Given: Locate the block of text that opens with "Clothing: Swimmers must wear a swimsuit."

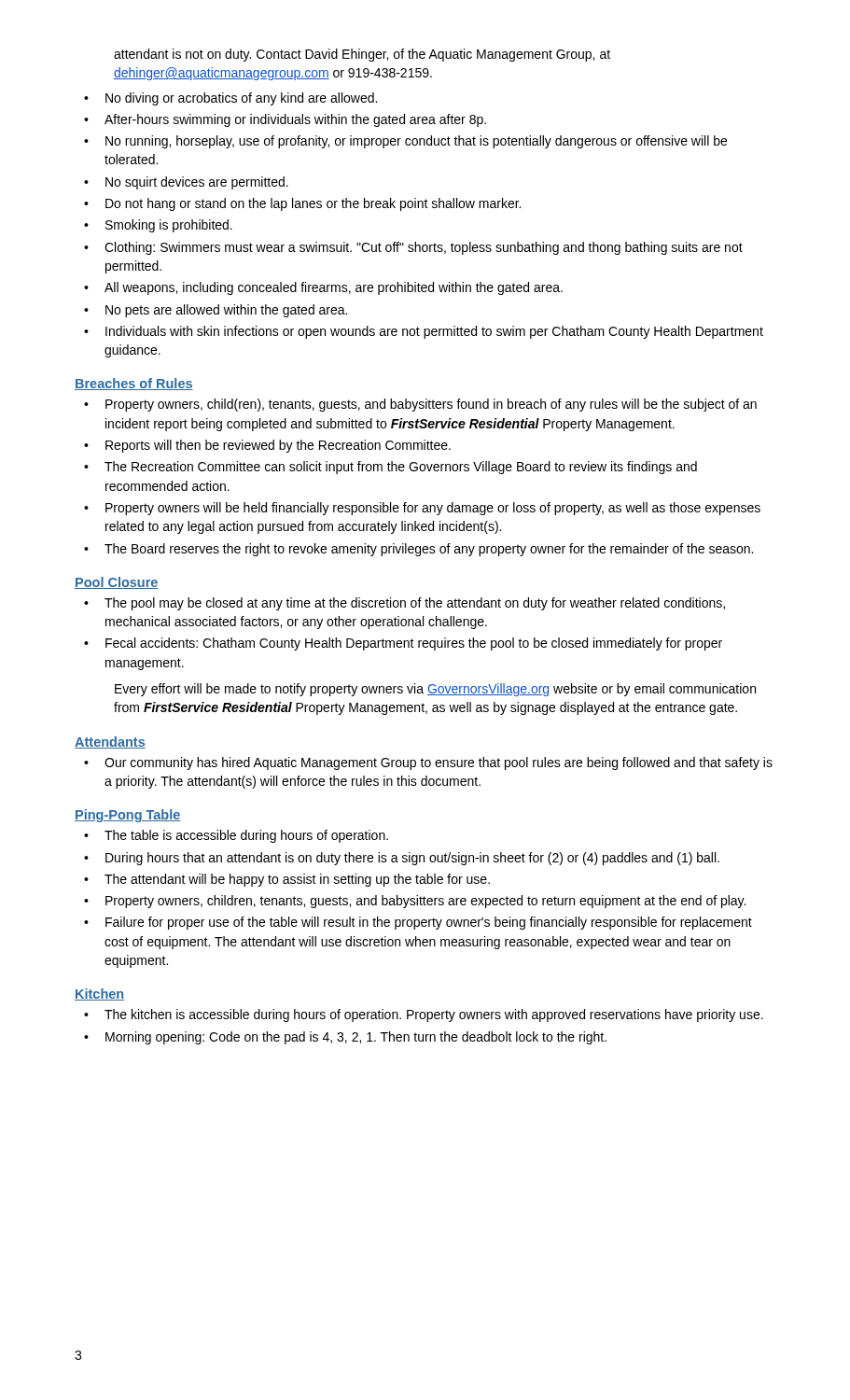Looking at the screenshot, I should (x=425, y=257).
